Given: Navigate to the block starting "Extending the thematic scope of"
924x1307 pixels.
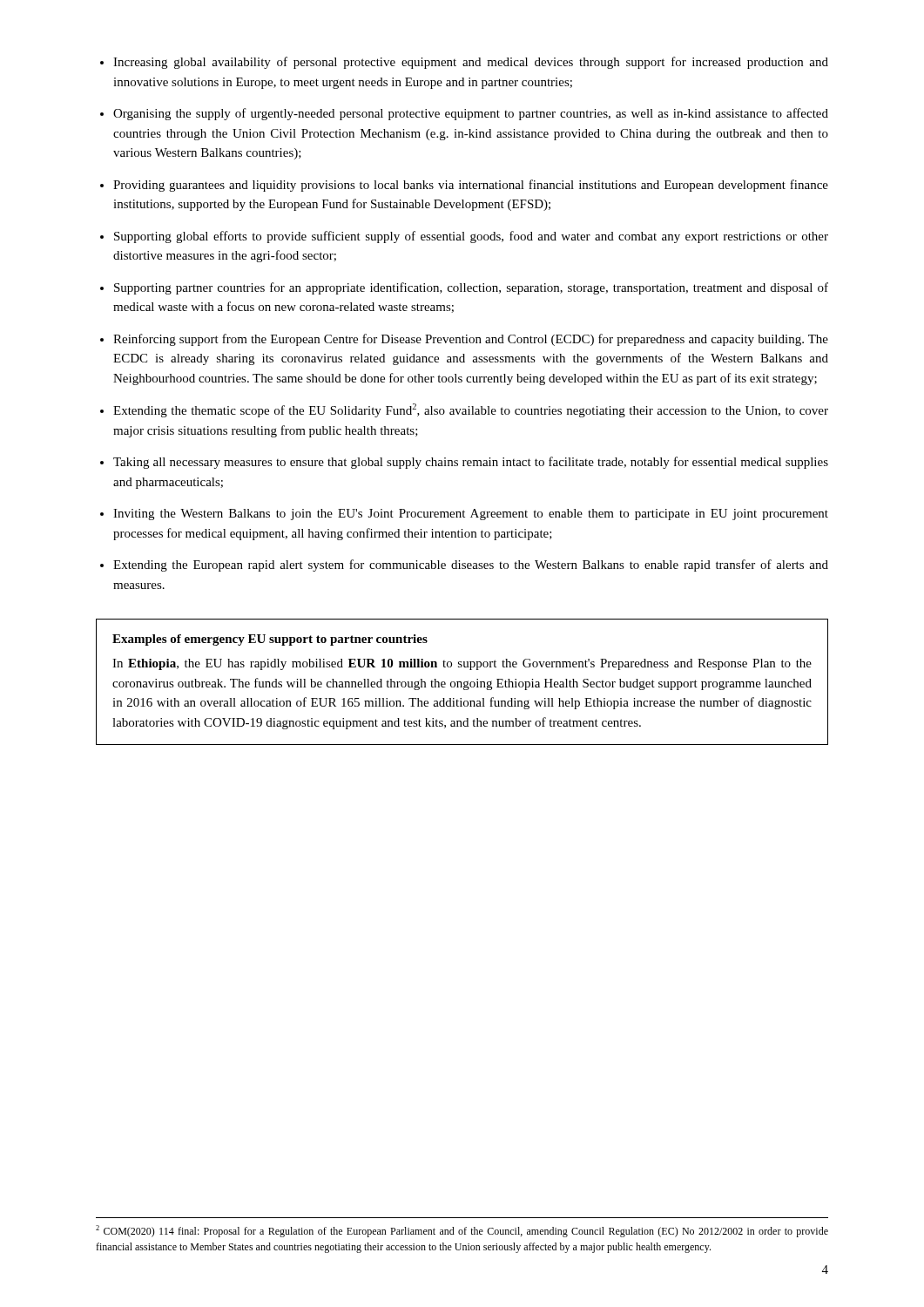Looking at the screenshot, I should click(x=471, y=419).
